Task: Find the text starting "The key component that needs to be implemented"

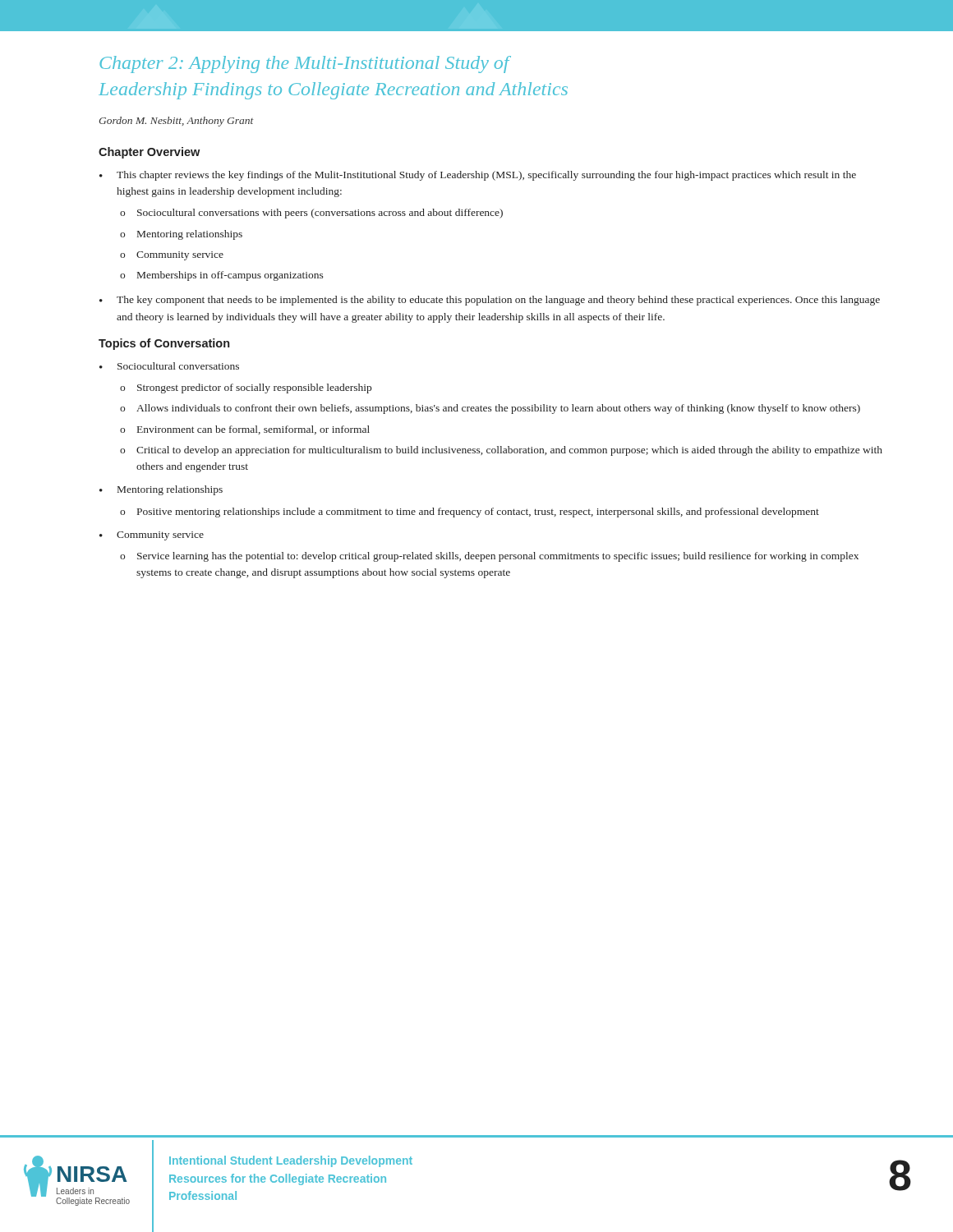Action: (x=498, y=308)
